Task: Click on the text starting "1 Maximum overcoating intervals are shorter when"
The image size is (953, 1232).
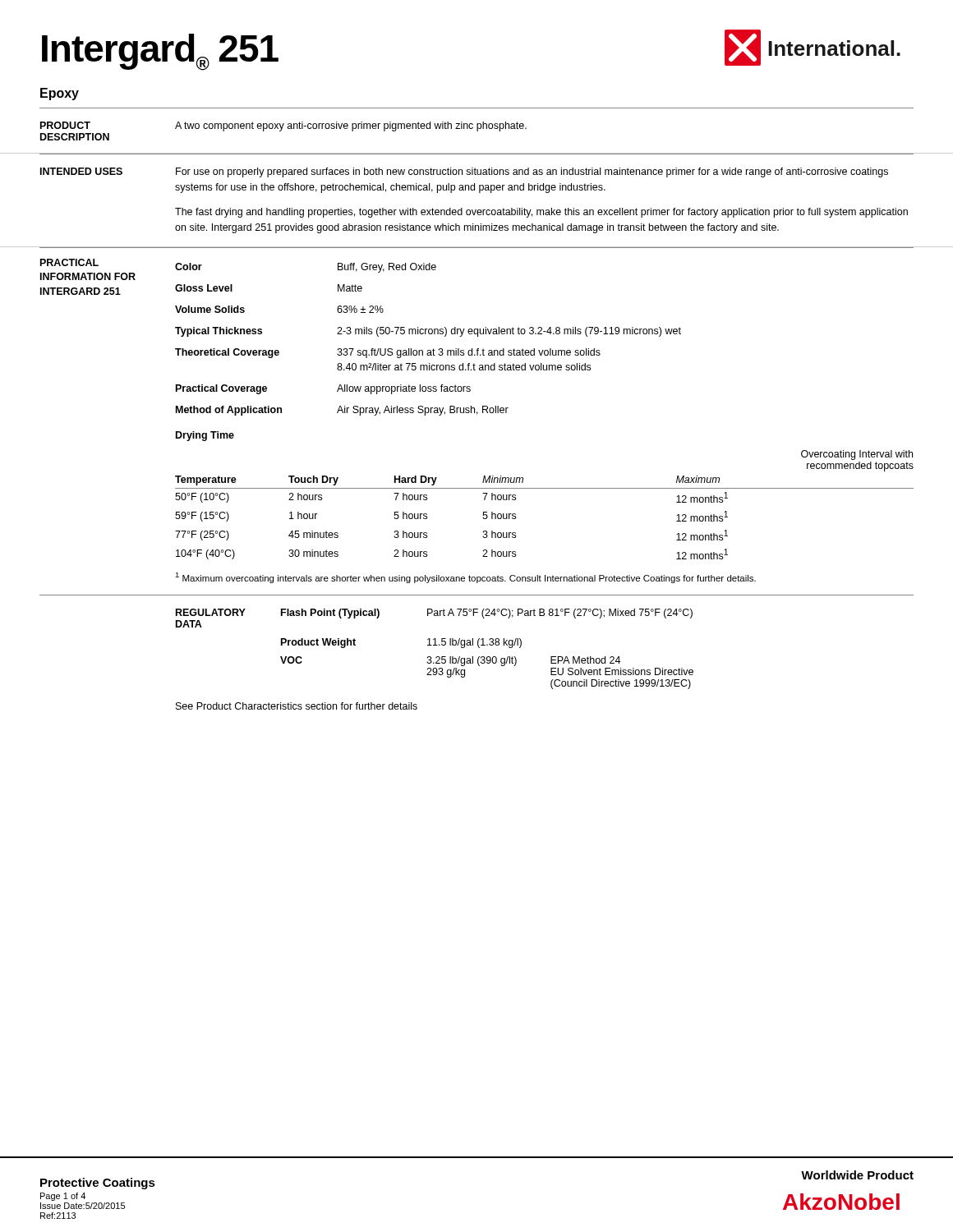Action: coord(466,577)
